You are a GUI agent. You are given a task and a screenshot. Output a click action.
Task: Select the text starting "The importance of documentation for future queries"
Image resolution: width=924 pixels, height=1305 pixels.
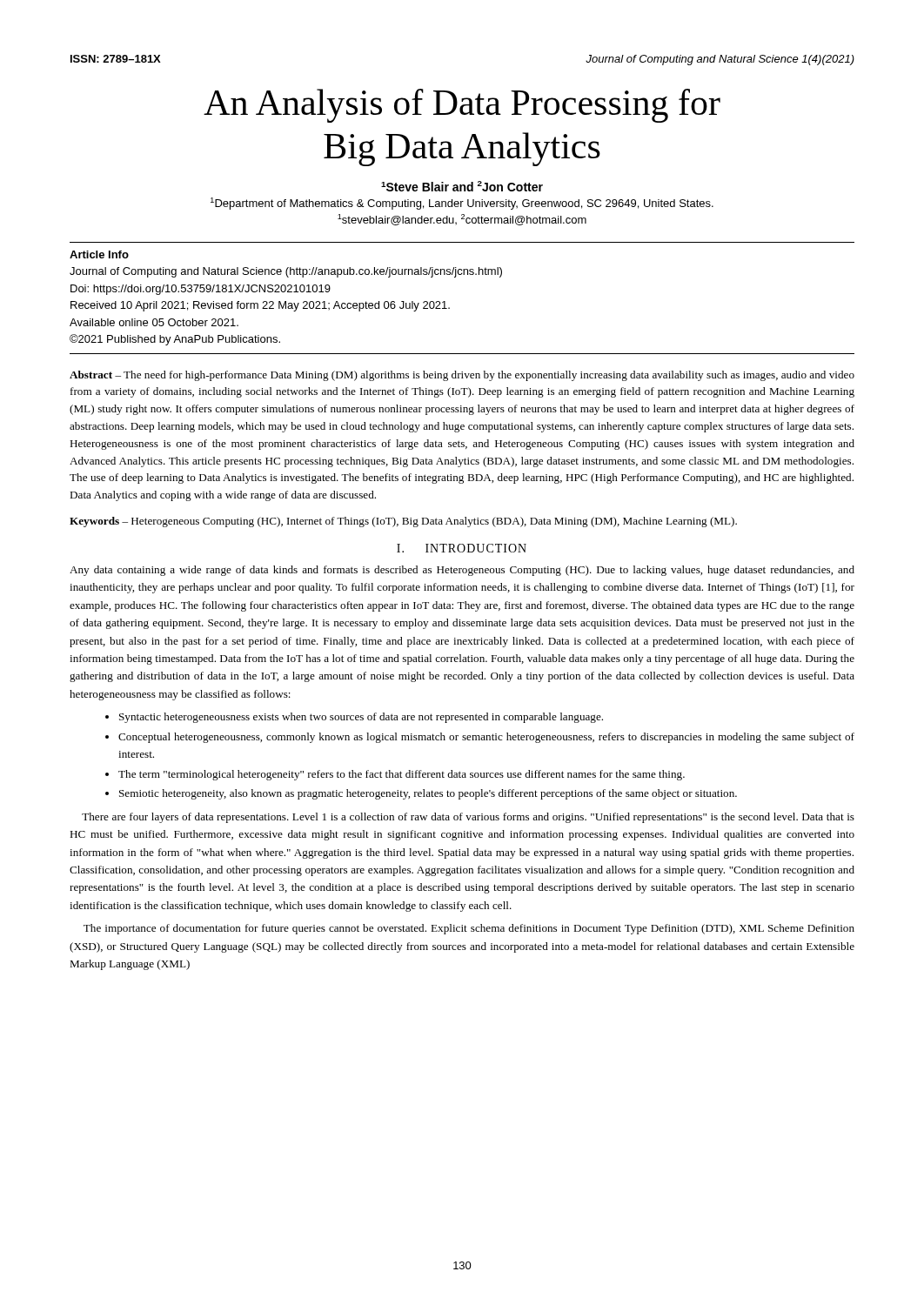click(462, 946)
